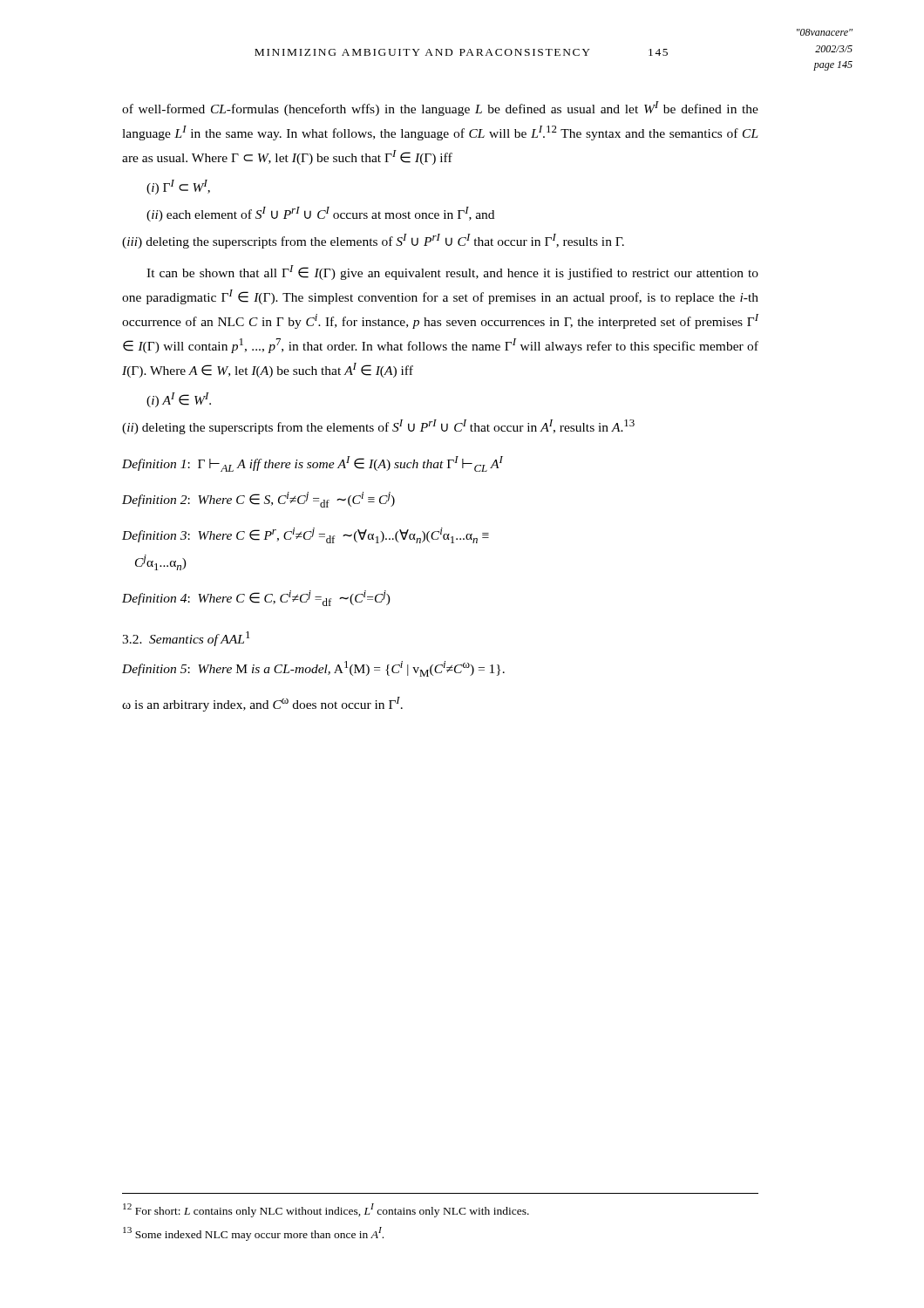The image size is (924, 1308).
Task: Click on the list item that reads "(iii) deleting the superscripts"
Action: [373, 240]
